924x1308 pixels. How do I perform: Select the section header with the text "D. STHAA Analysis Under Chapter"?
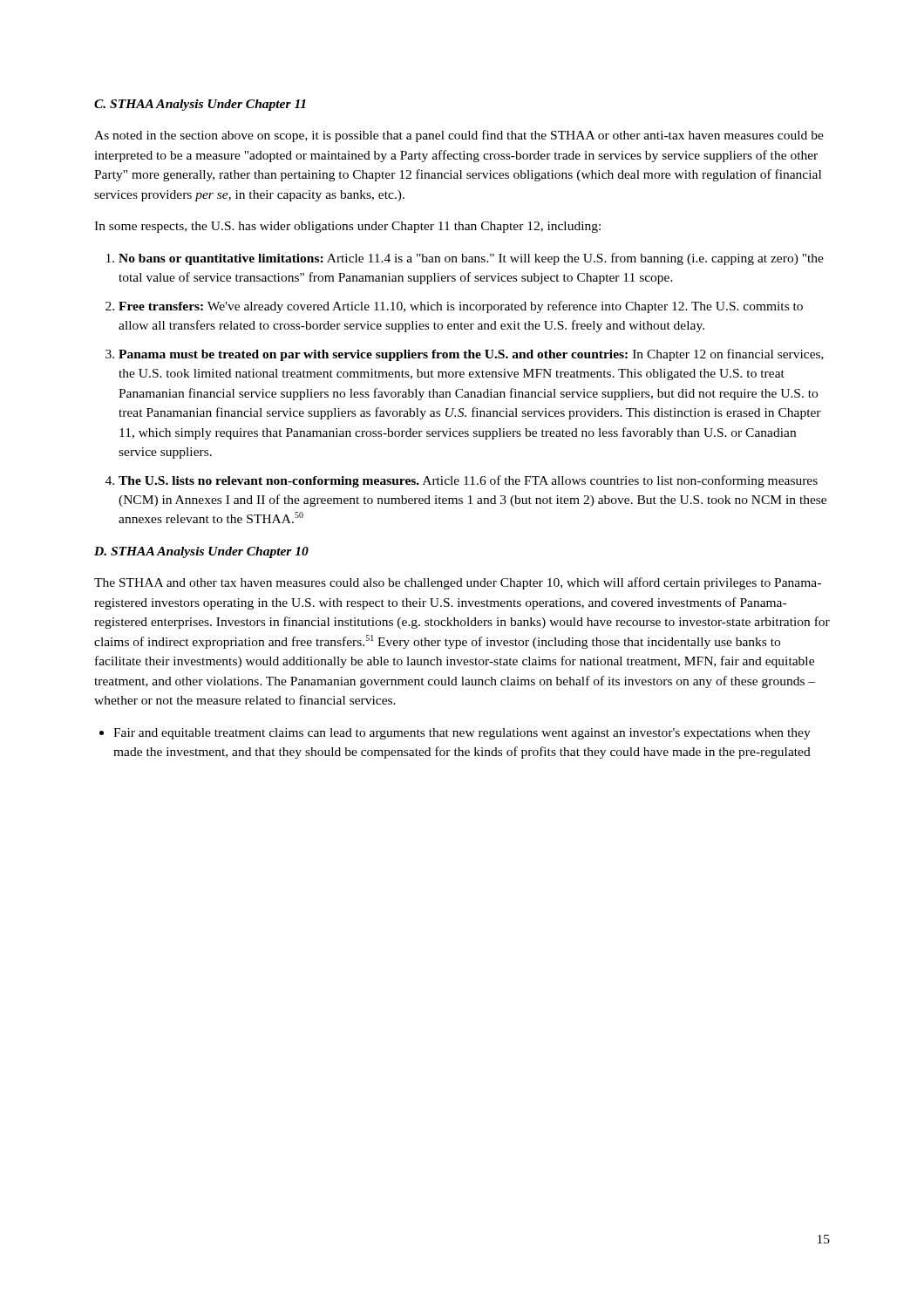click(x=201, y=551)
